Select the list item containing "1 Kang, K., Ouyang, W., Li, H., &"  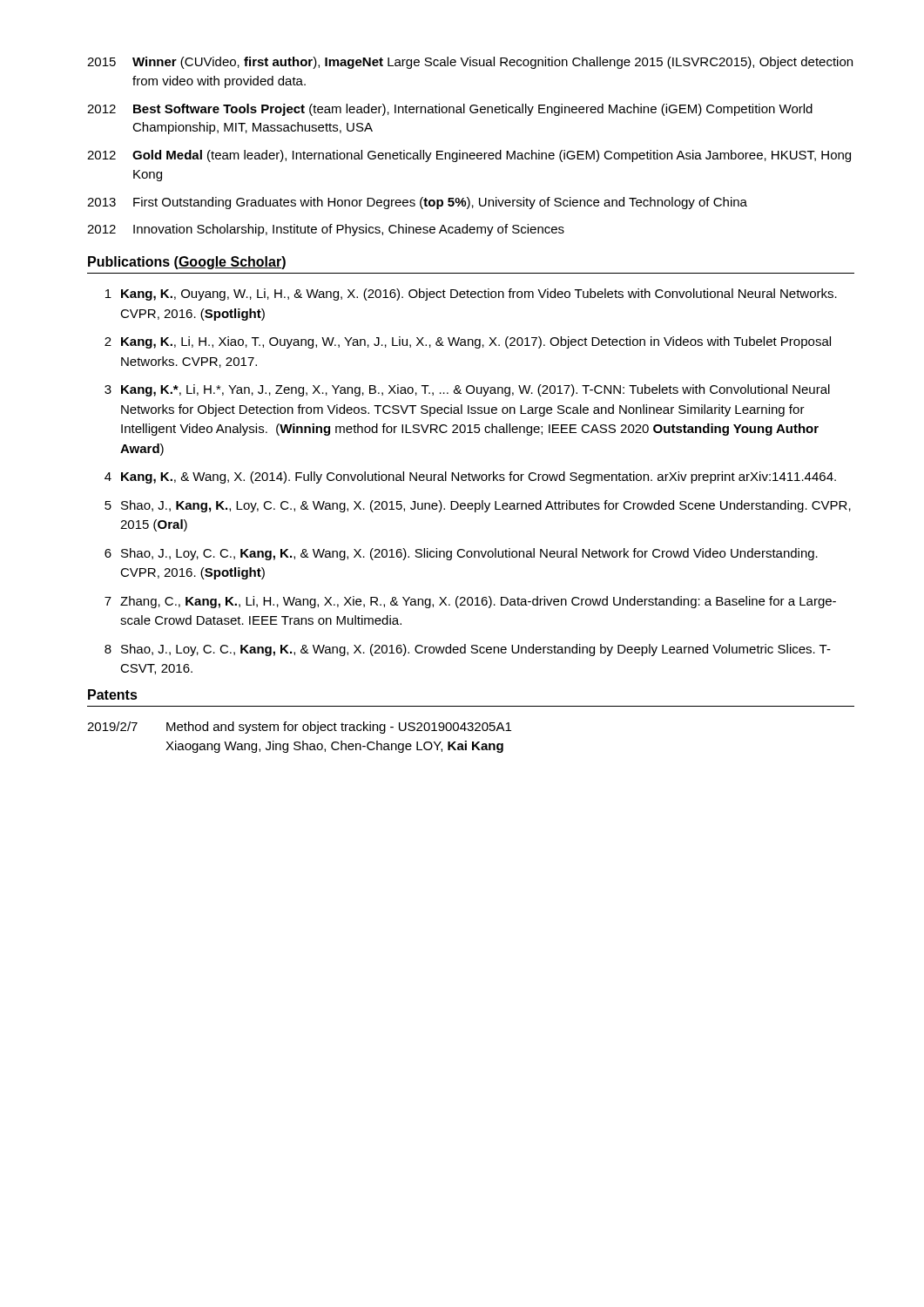[471, 304]
